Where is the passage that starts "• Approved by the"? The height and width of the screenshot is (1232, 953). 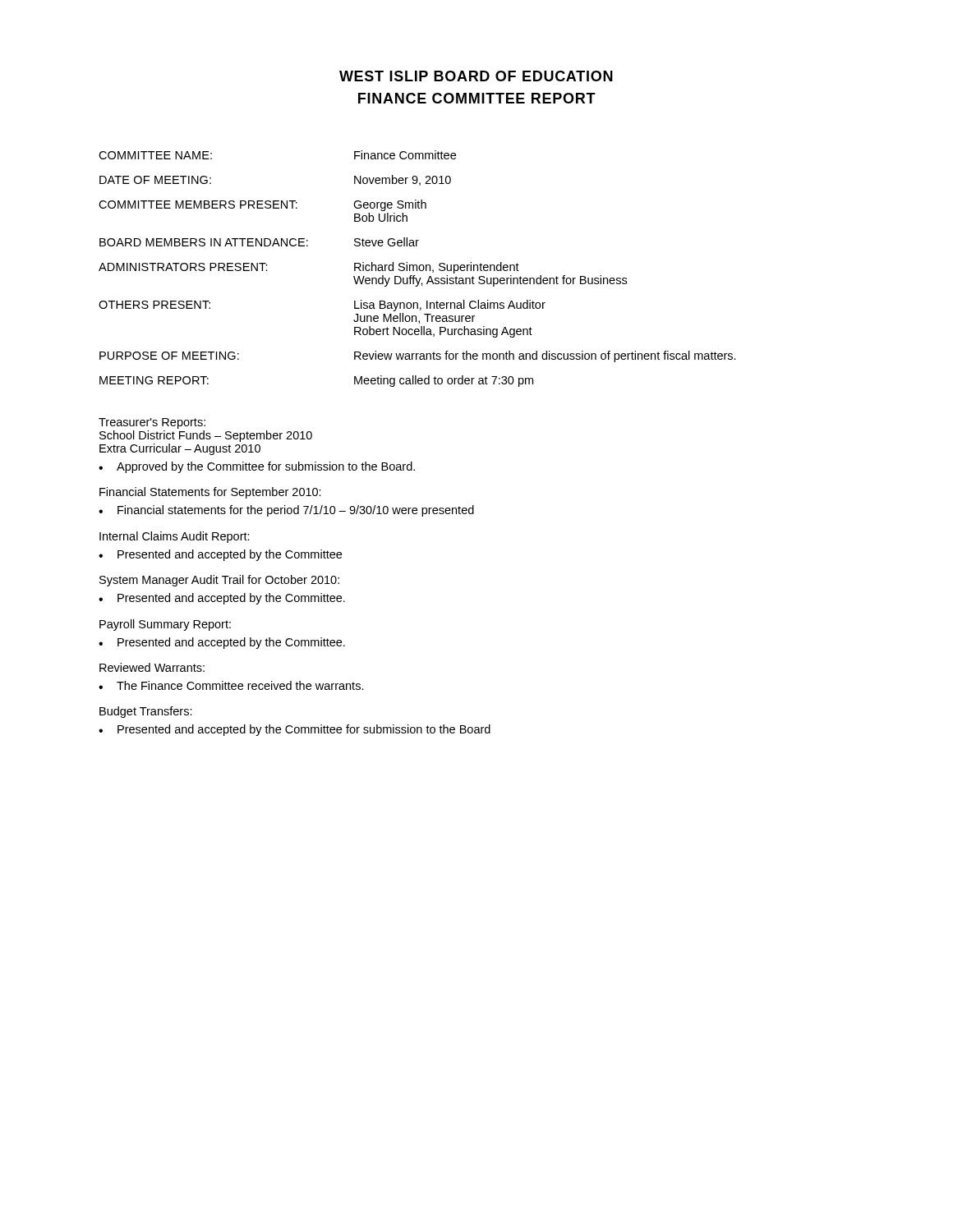[x=257, y=467]
